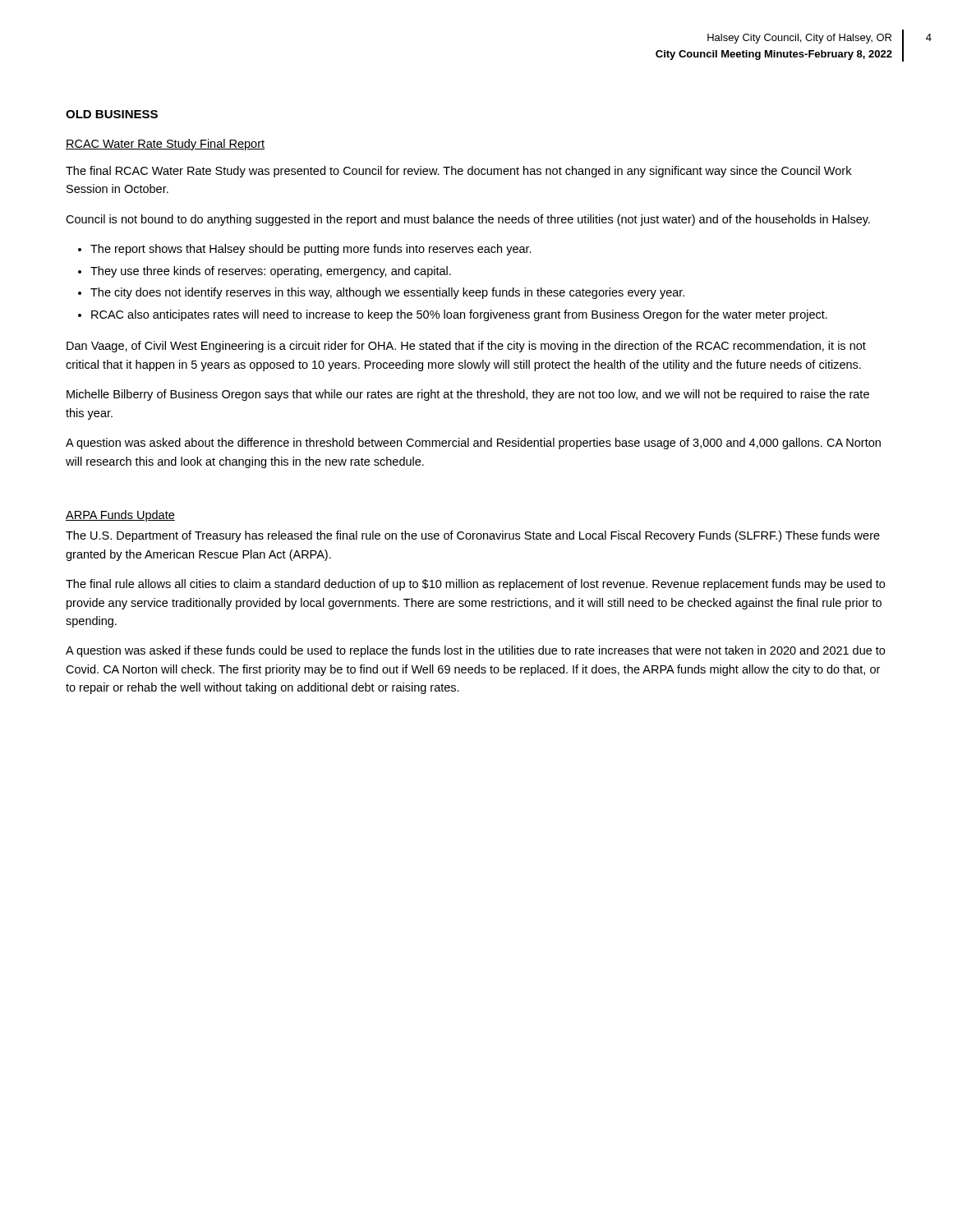Locate the element starting "Dan Vaage, of Civil West"
Screen dimensions: 1232x953
coord(466,355)
